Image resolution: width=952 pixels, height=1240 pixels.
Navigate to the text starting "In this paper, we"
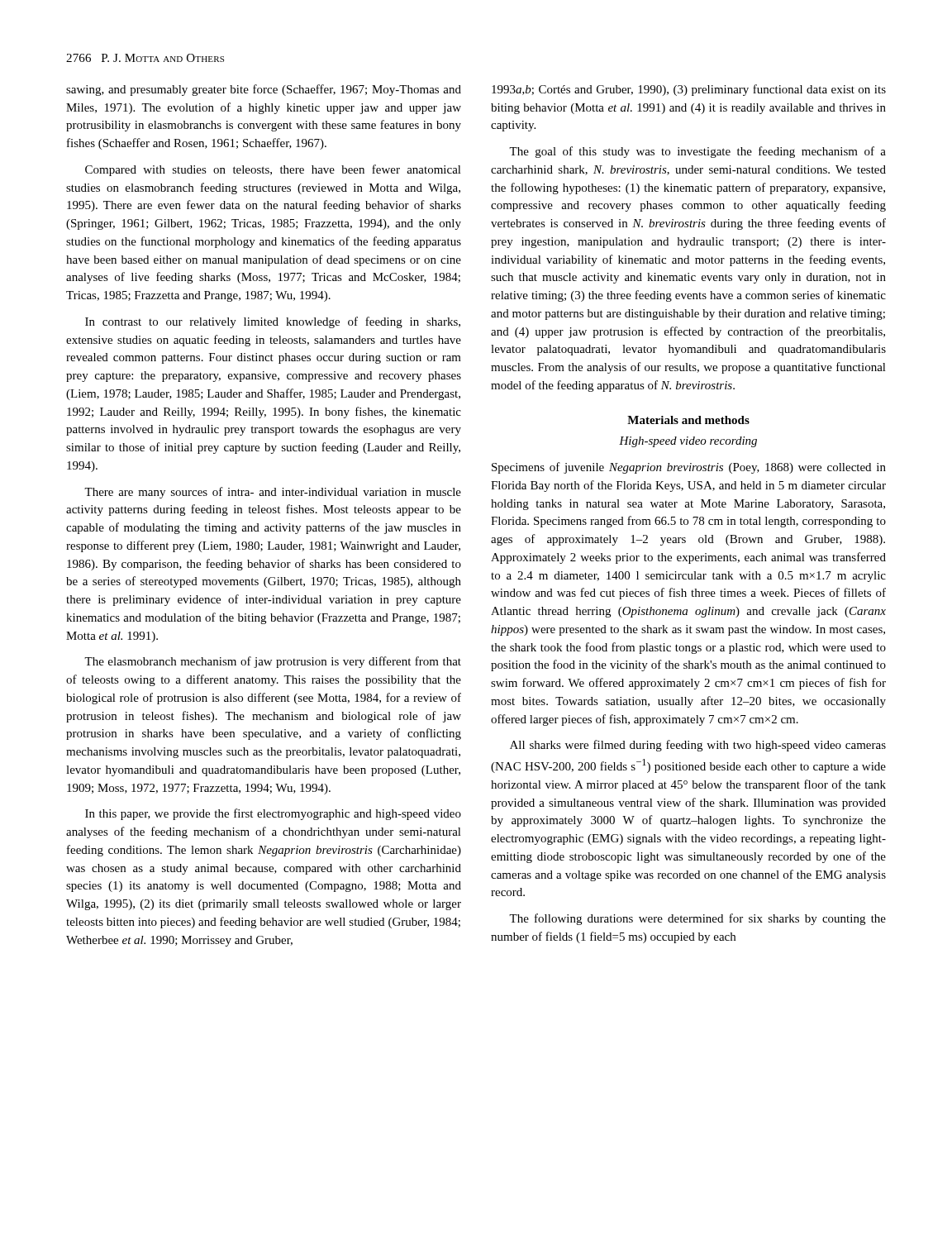pos(264,877)
